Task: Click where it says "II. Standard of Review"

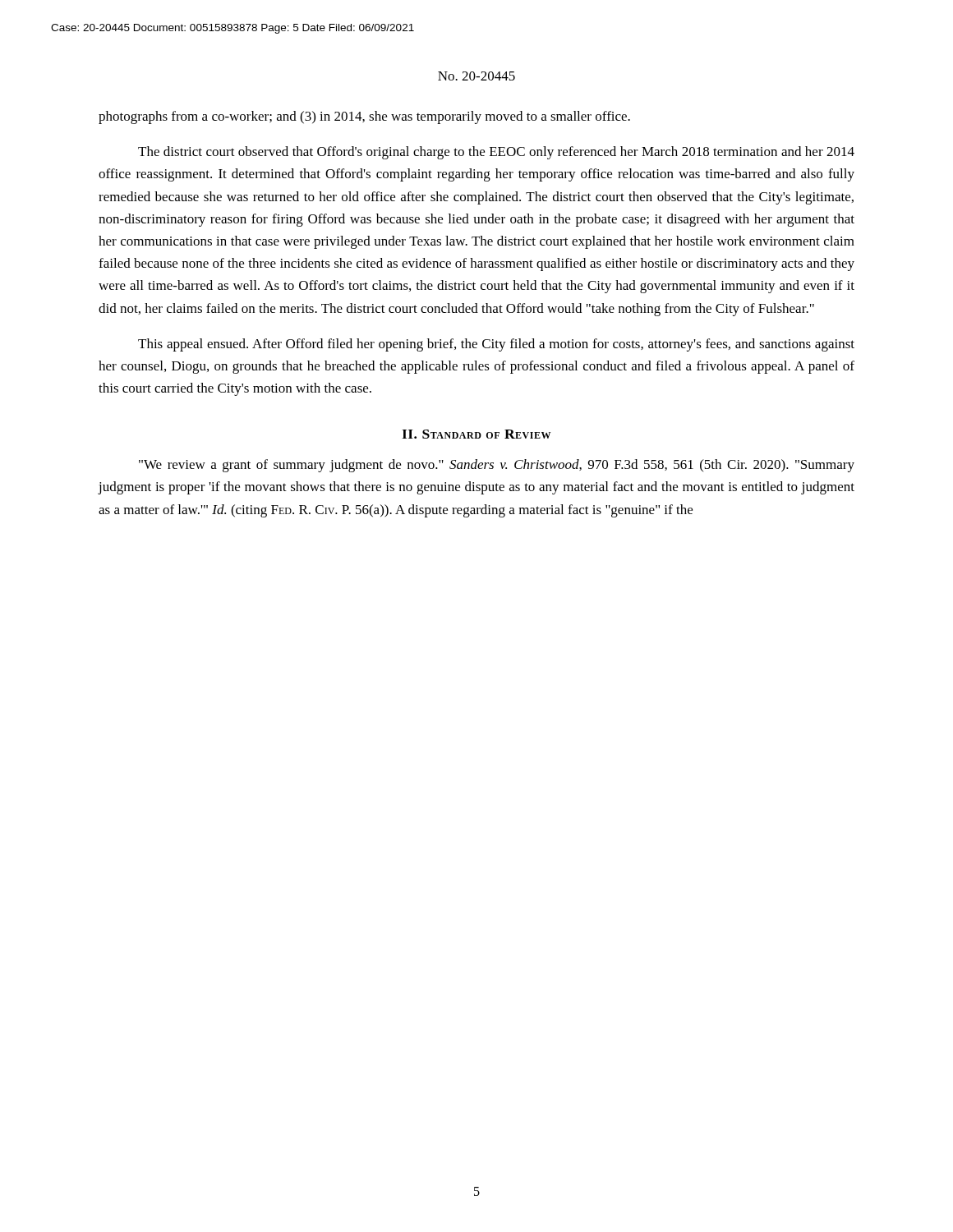Action: (476, 434)
